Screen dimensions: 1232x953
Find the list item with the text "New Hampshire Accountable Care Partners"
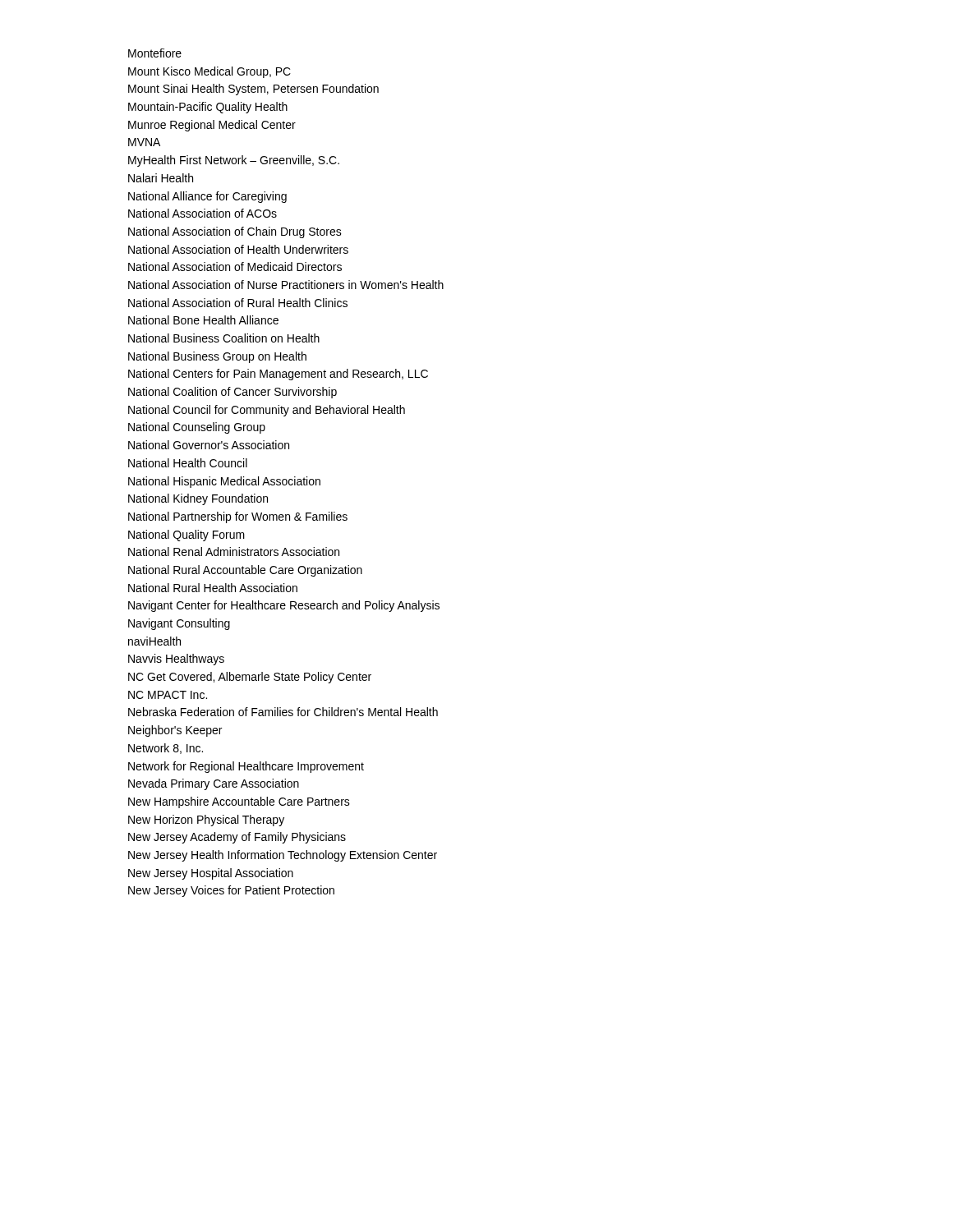[x=239, y=801]
